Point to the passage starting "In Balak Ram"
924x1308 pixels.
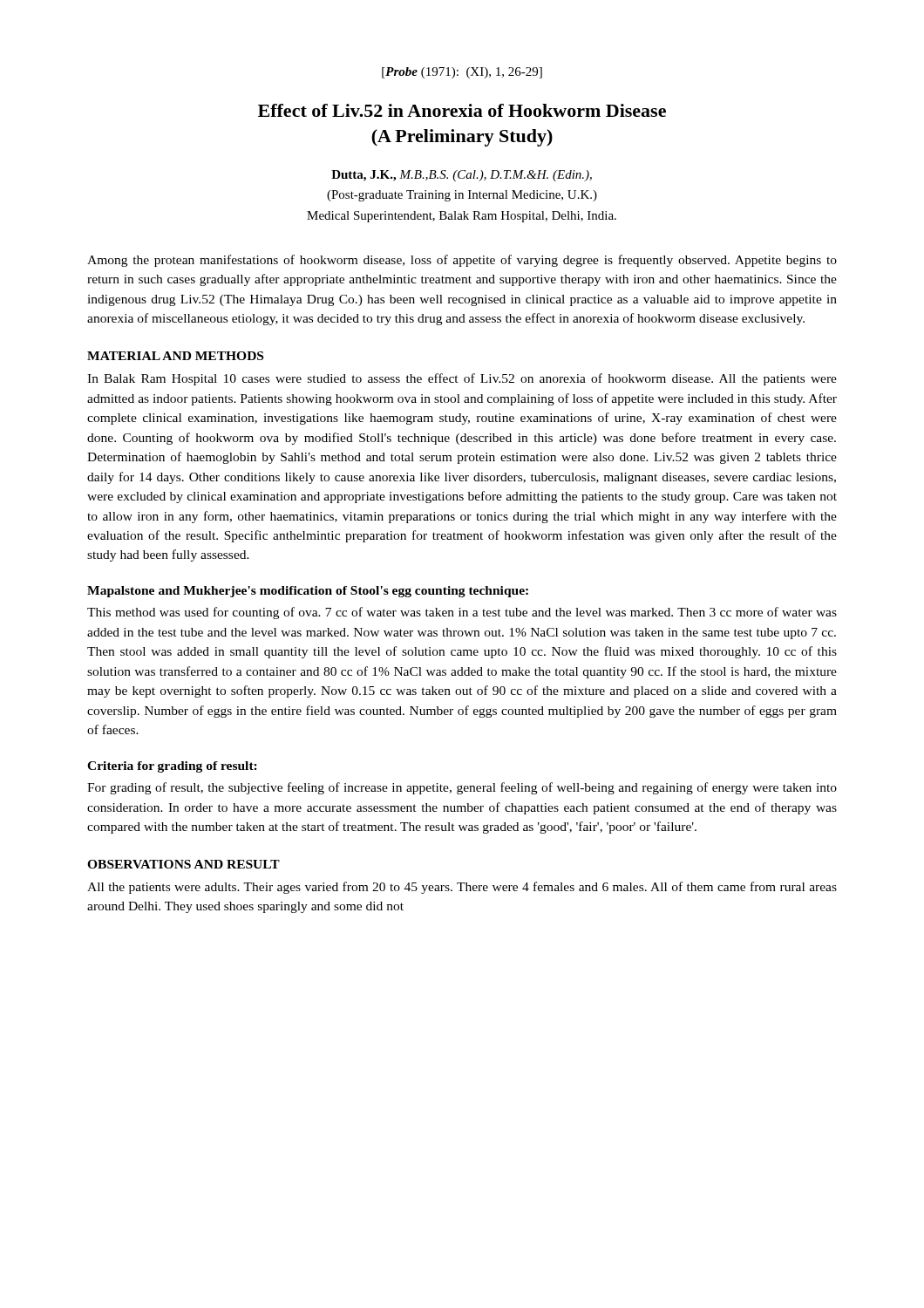[x=462, y=466]
